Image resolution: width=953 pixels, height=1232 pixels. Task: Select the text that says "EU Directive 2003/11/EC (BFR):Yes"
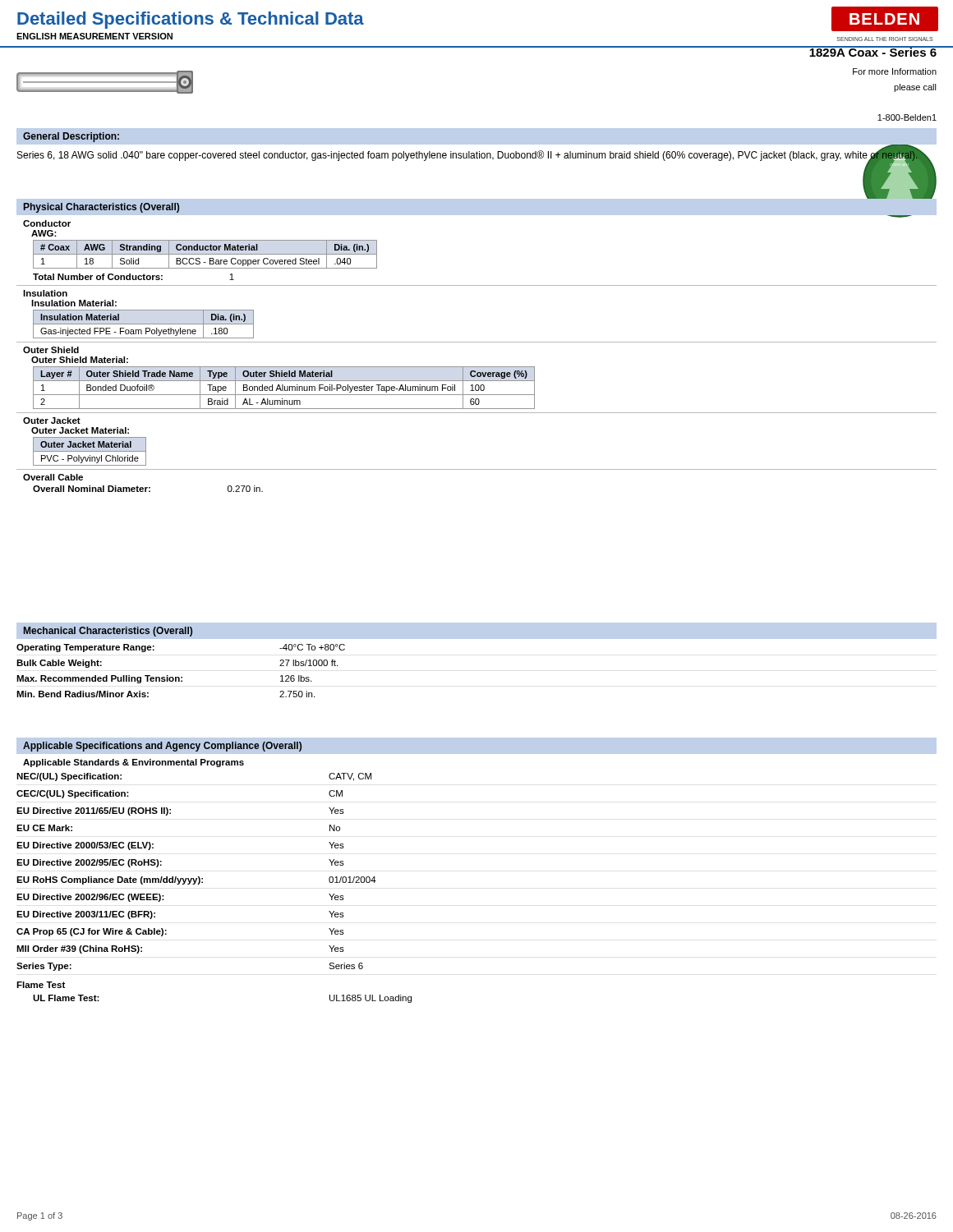click(80, 915)
